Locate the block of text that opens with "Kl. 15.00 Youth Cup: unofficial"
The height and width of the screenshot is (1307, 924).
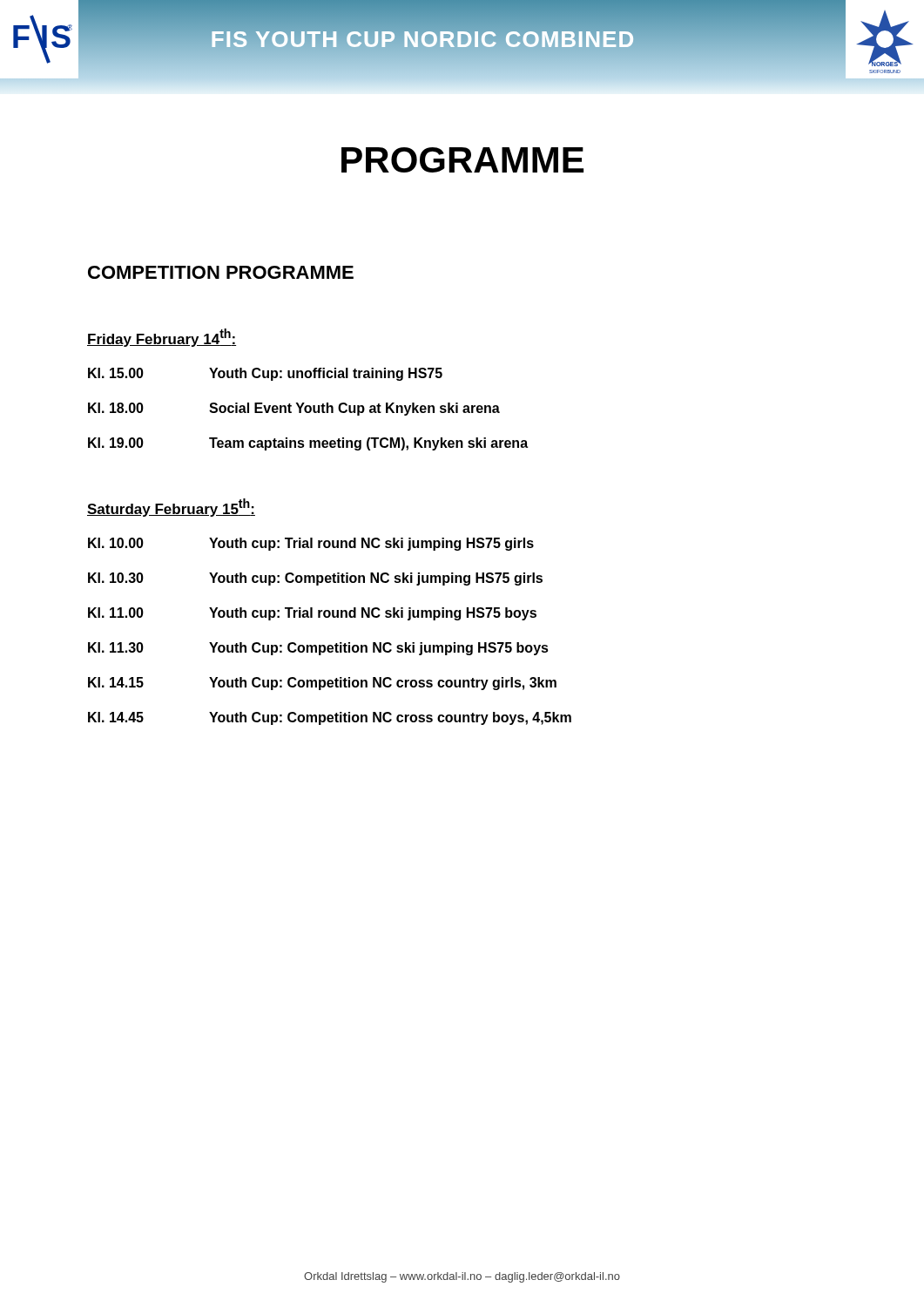[265, 374]
